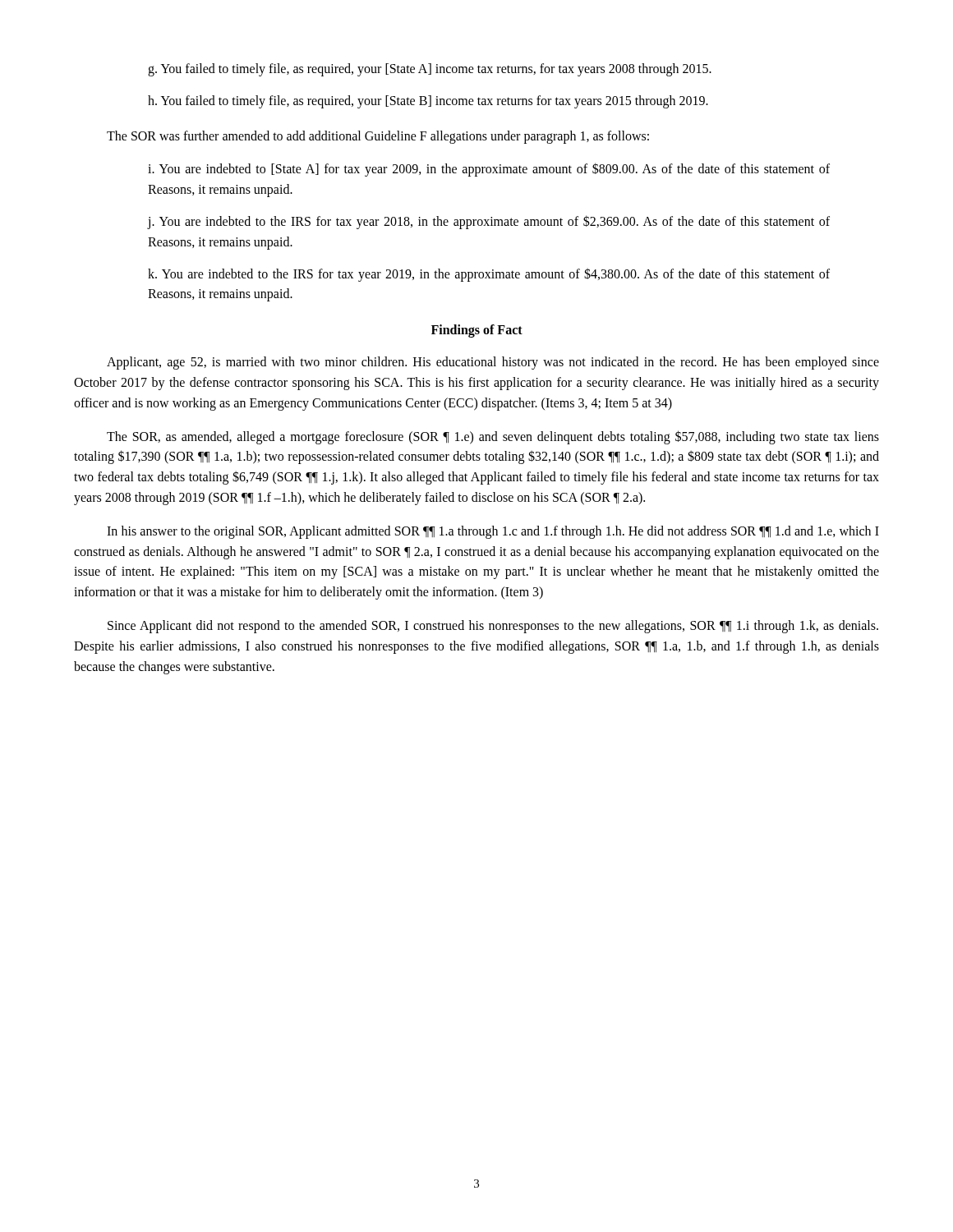Locate the text block that reads "The SOR was"

(x=378, y=136)
